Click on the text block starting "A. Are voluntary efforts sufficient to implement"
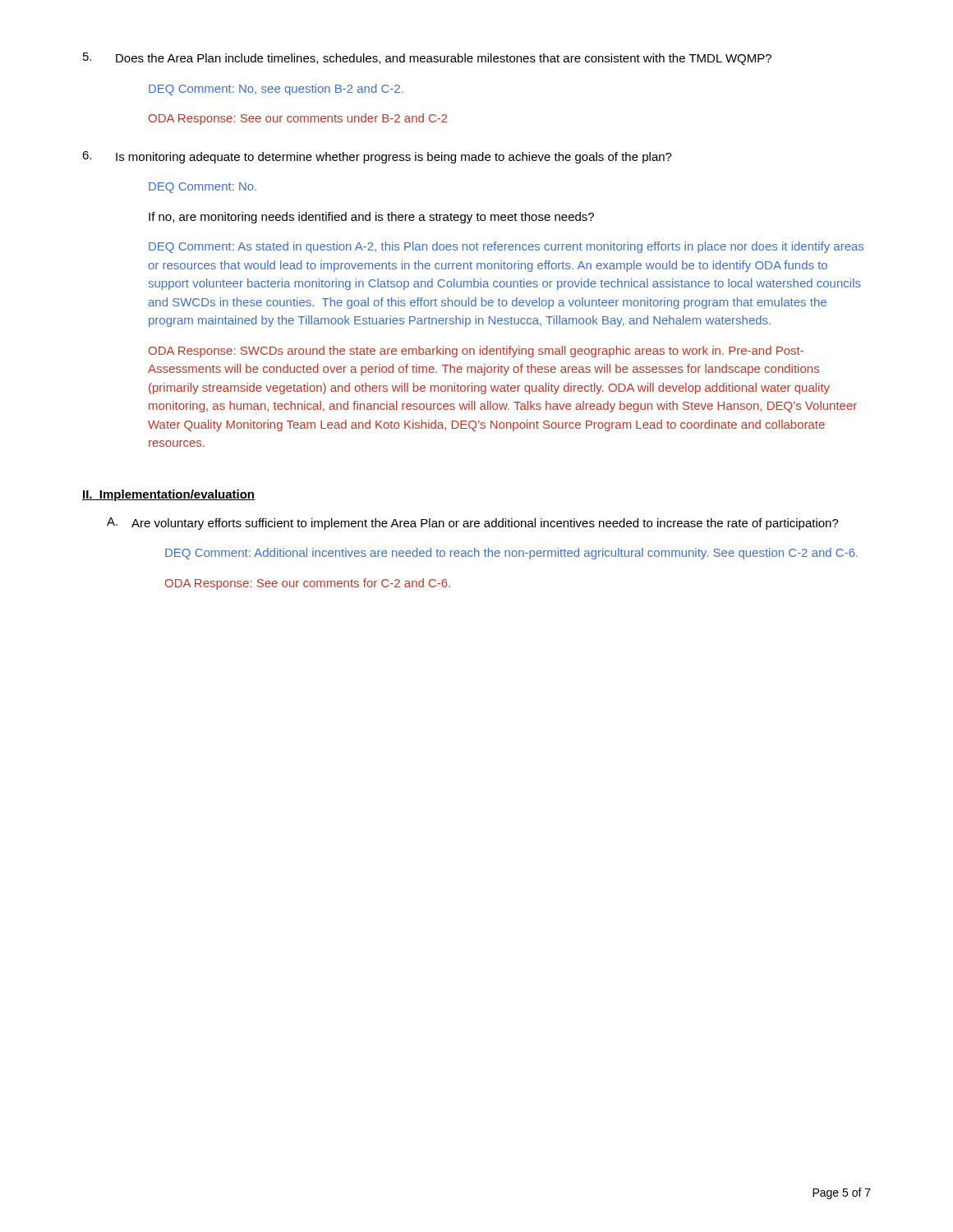The image size is (953, 1232). point(489,559)
